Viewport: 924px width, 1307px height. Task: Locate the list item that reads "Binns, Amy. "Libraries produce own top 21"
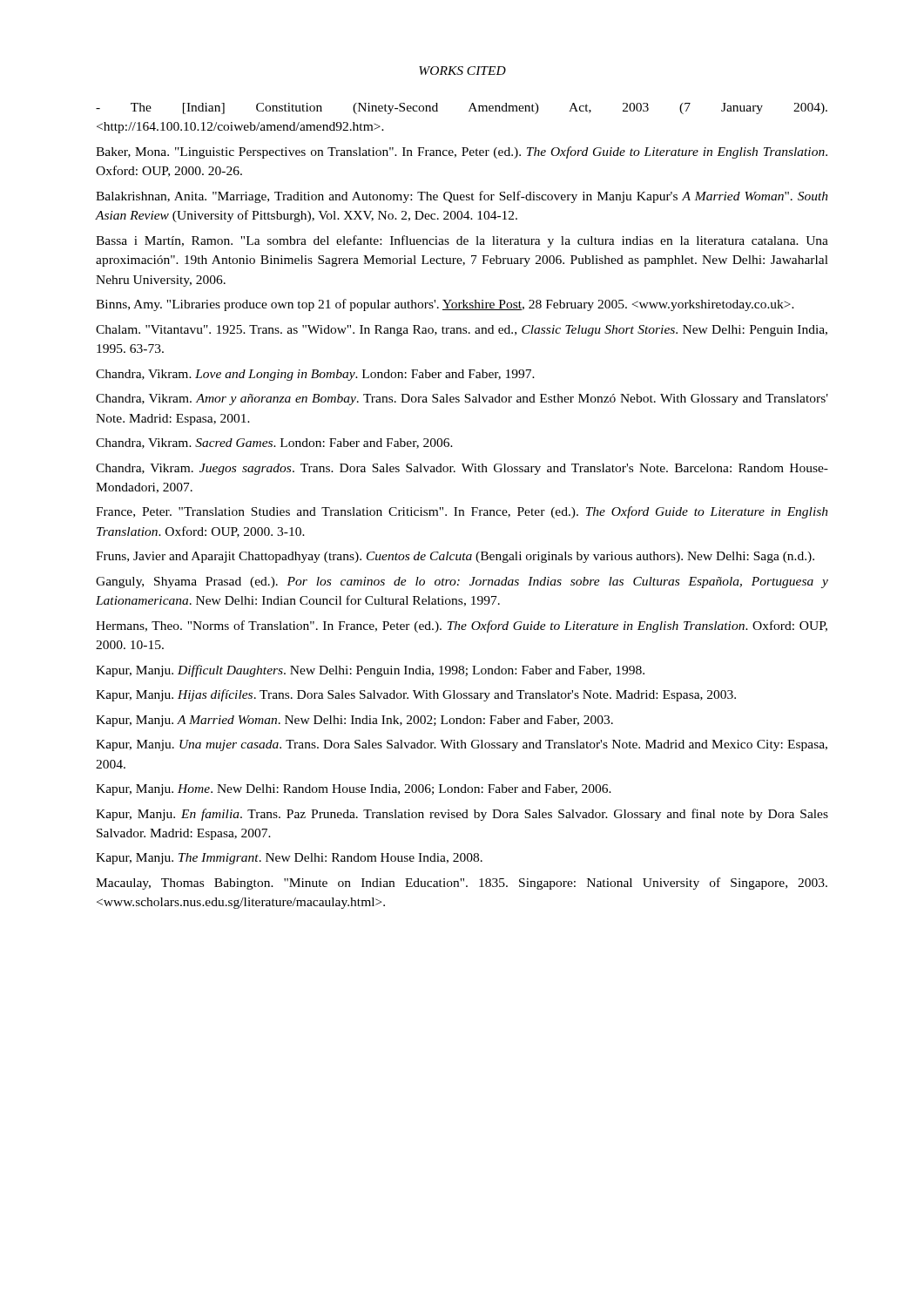pyautogui.click(x=445, y=304)
